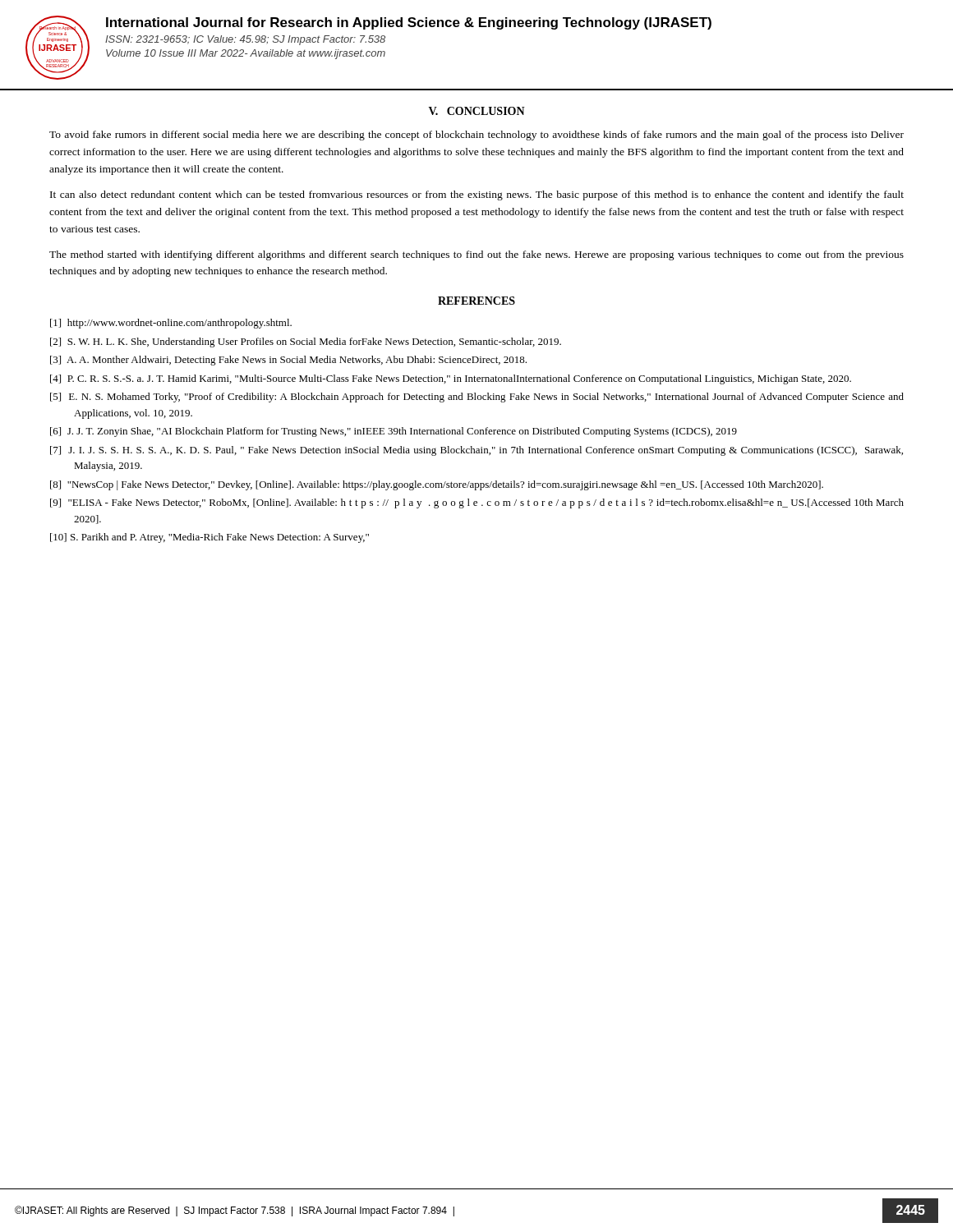Select the region starting "To avoid fake rumors"
The height and width of the screenshot is (1232, 953).
[476, 151]
